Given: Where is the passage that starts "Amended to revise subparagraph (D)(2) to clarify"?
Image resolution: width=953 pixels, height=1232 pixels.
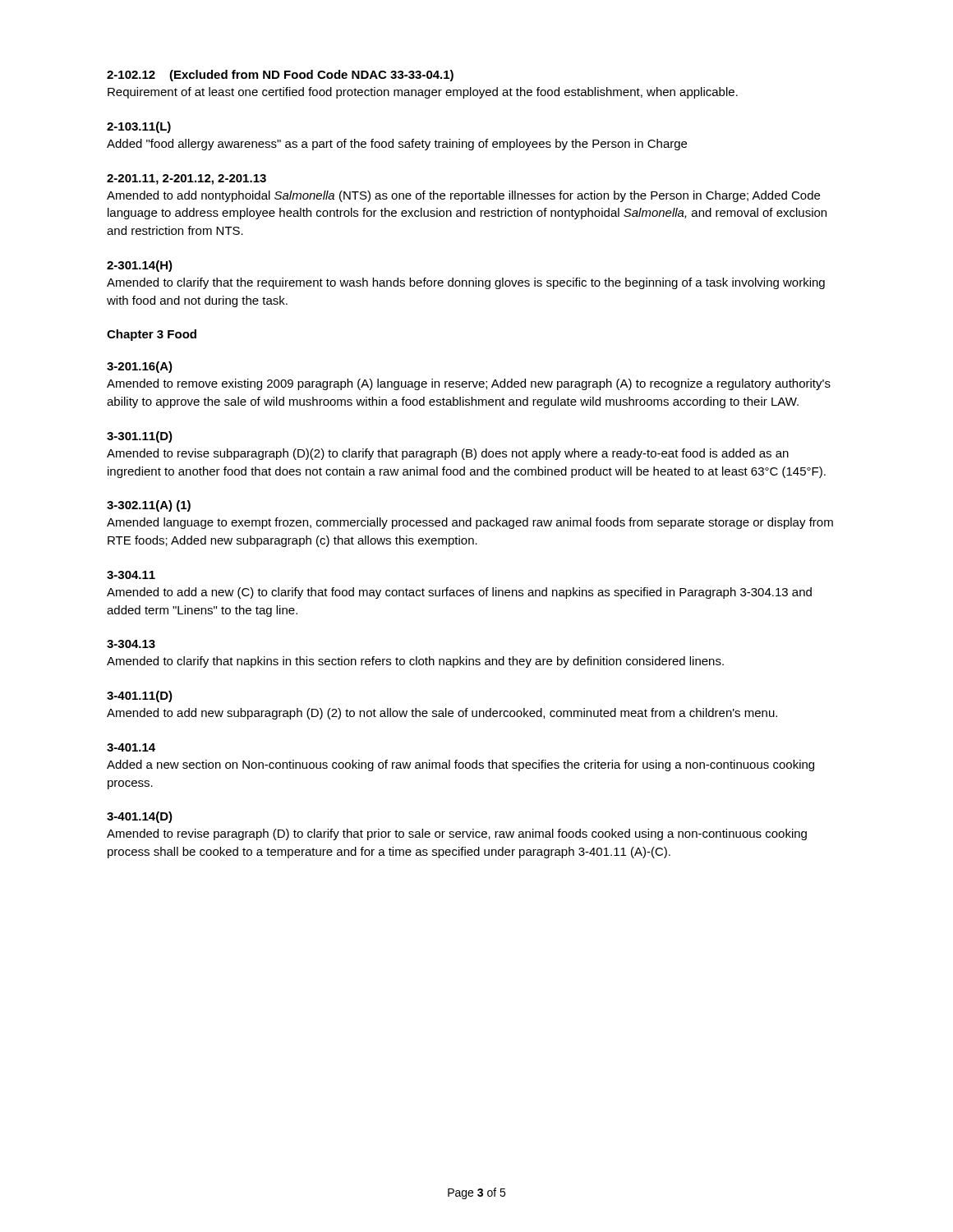Looking at the screenshot, I should (467, 462).
